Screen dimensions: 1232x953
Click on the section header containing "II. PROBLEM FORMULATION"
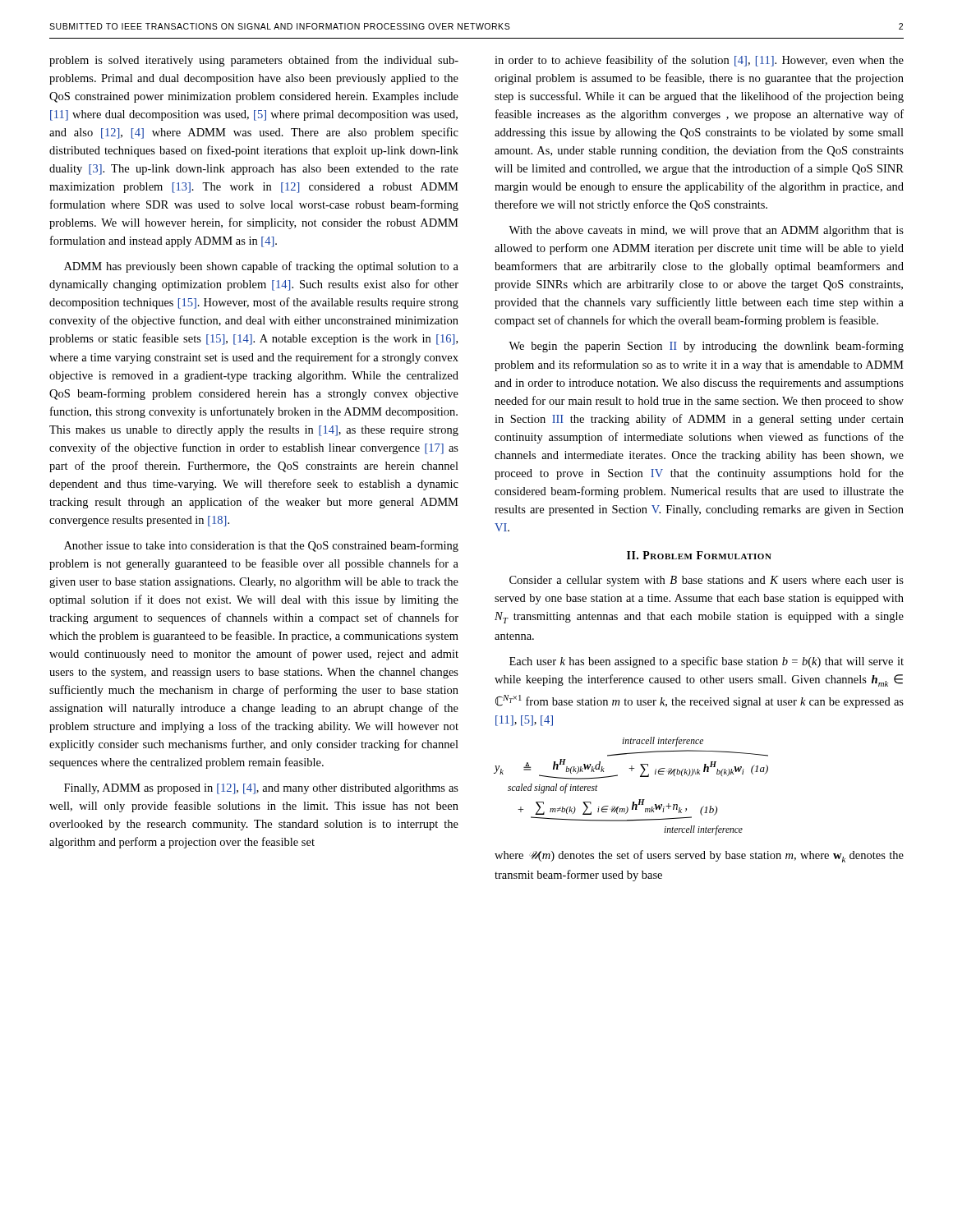[699, 556]
